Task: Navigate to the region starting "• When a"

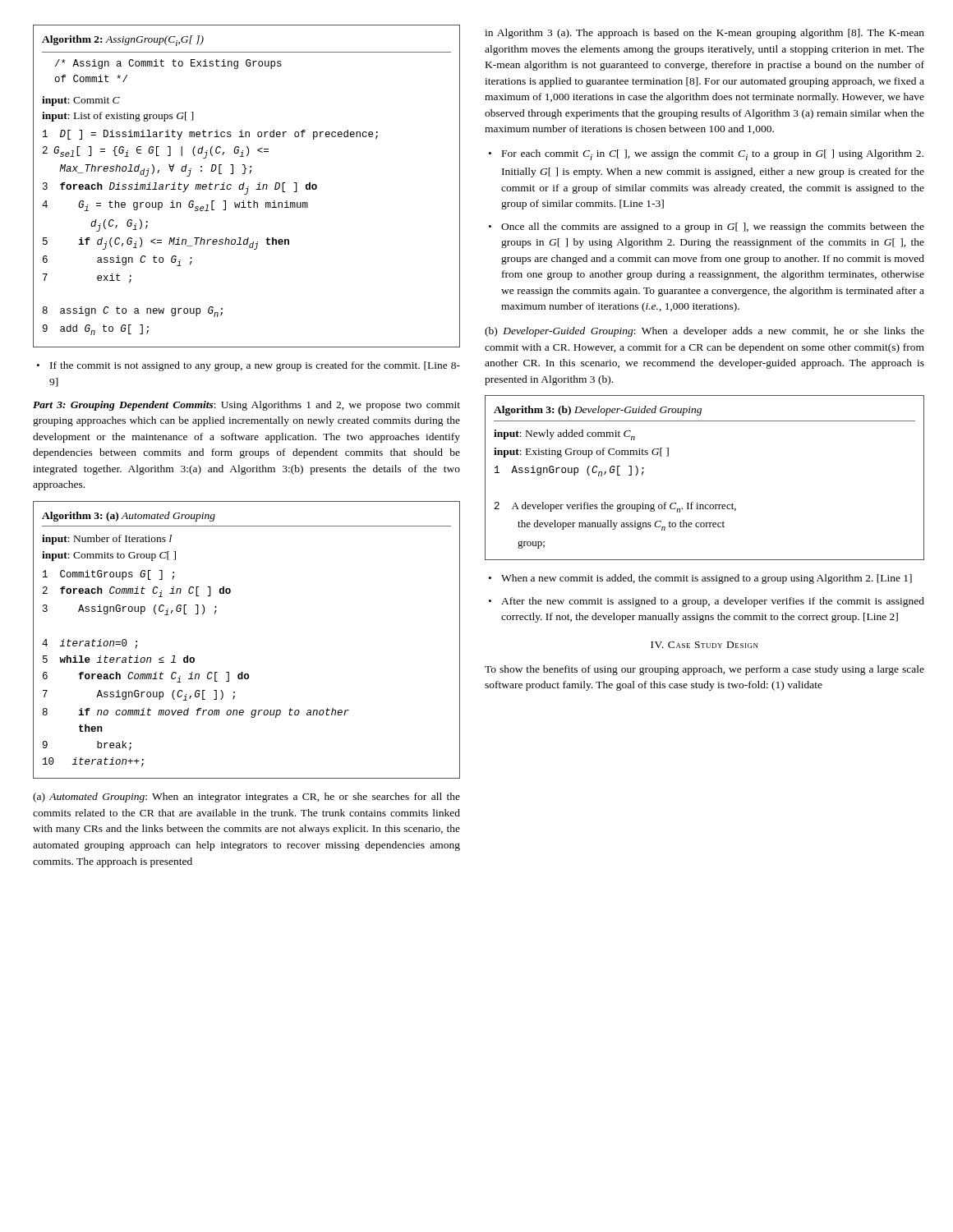Action: coord(700,578)
